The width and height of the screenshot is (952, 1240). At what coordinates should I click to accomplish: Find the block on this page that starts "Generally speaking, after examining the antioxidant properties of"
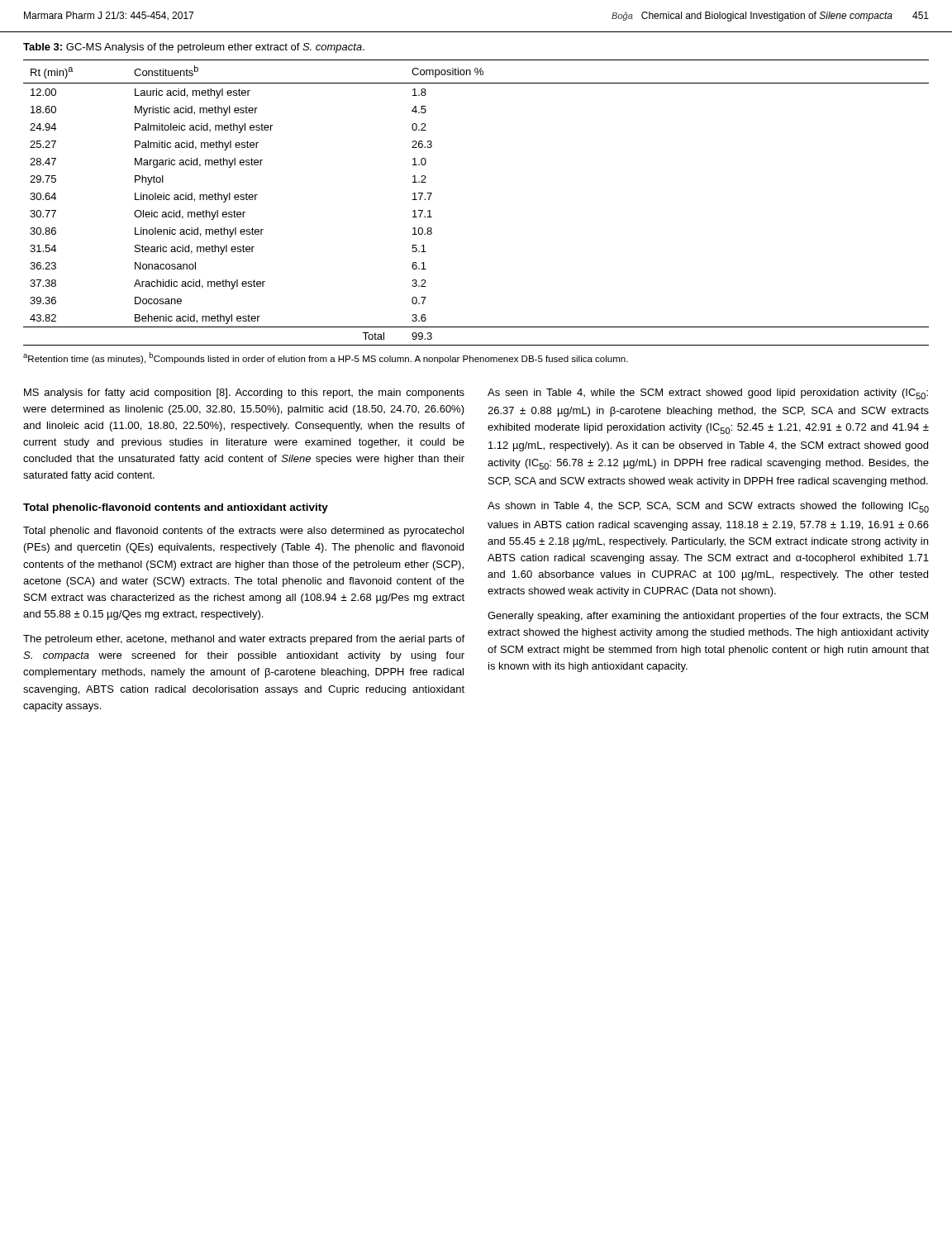click(x=708, y=641)
